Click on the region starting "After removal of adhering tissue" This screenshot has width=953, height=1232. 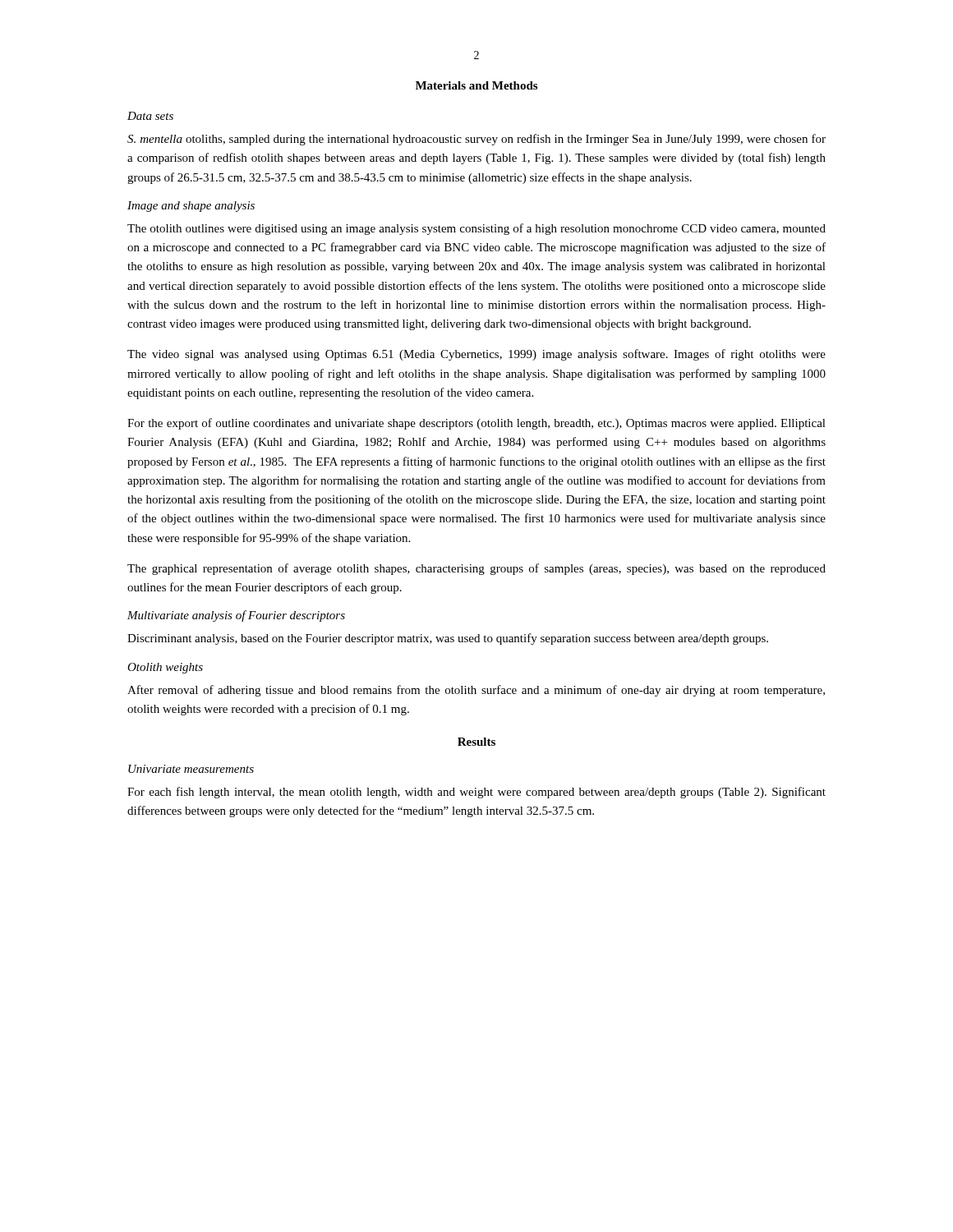click(476, 699)
